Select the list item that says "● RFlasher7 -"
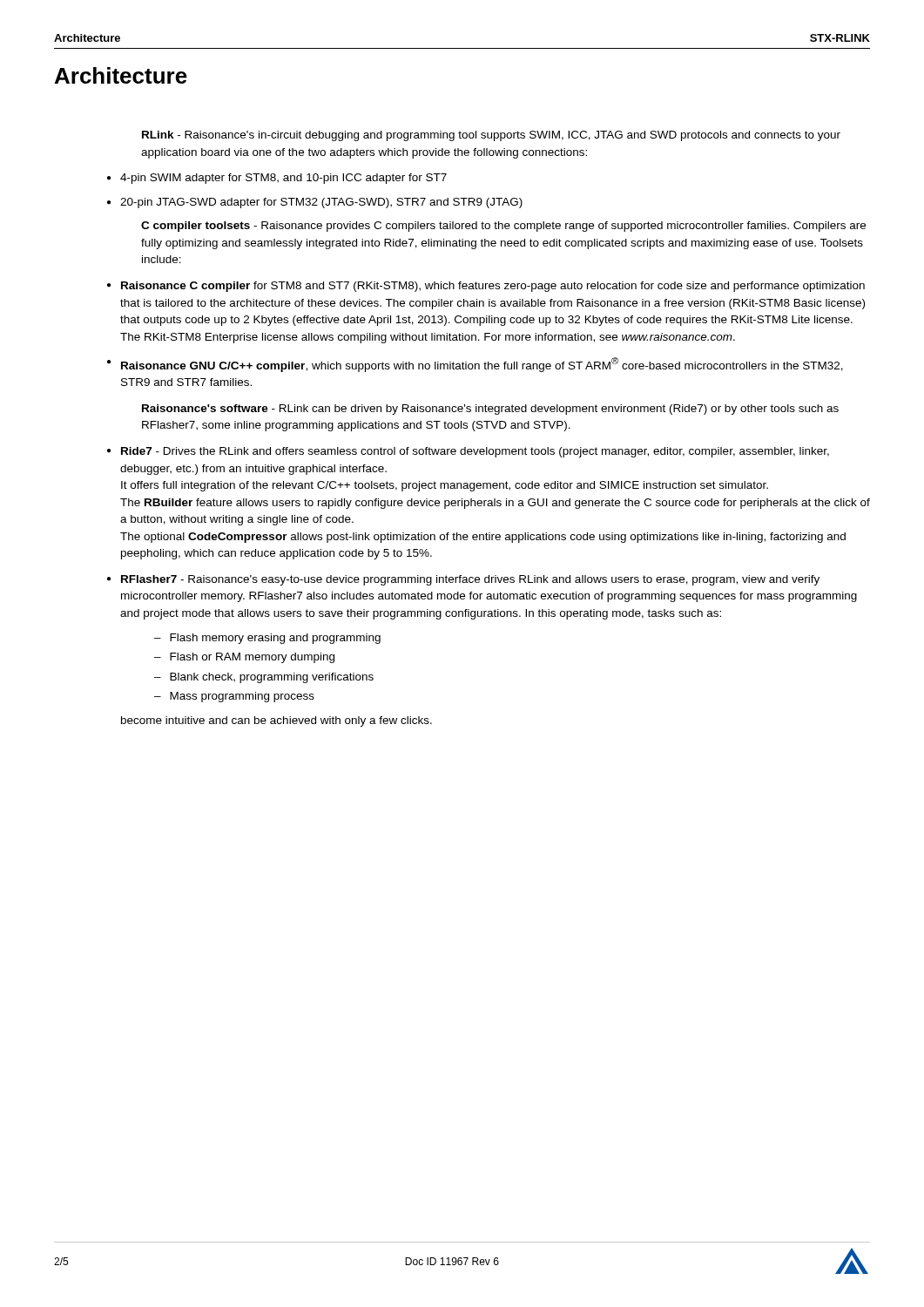 click(488, 596)
